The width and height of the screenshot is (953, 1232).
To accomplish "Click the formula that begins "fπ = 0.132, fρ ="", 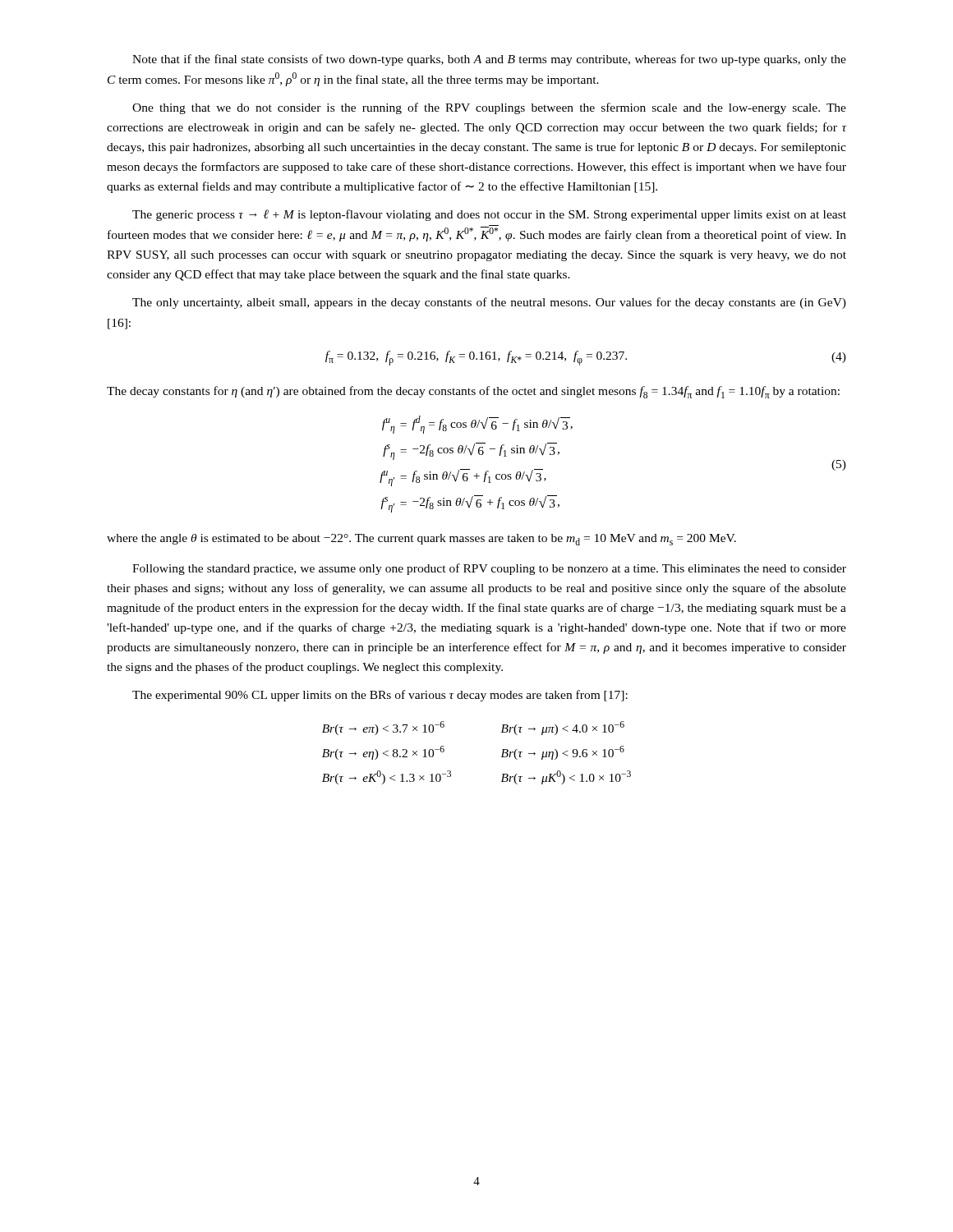I will 586,356.
